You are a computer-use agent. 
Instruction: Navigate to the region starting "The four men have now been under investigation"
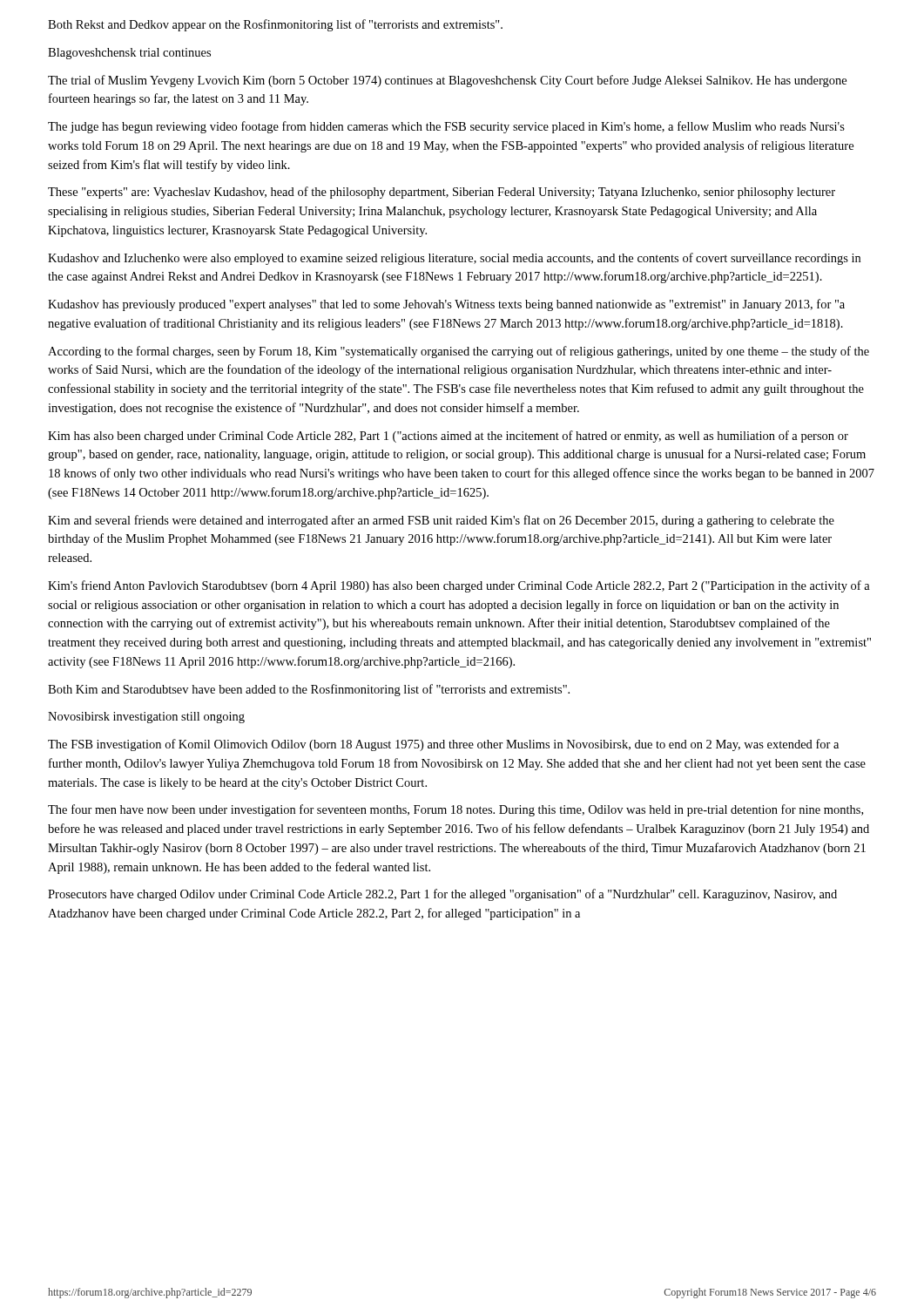(x=462, y=839)
